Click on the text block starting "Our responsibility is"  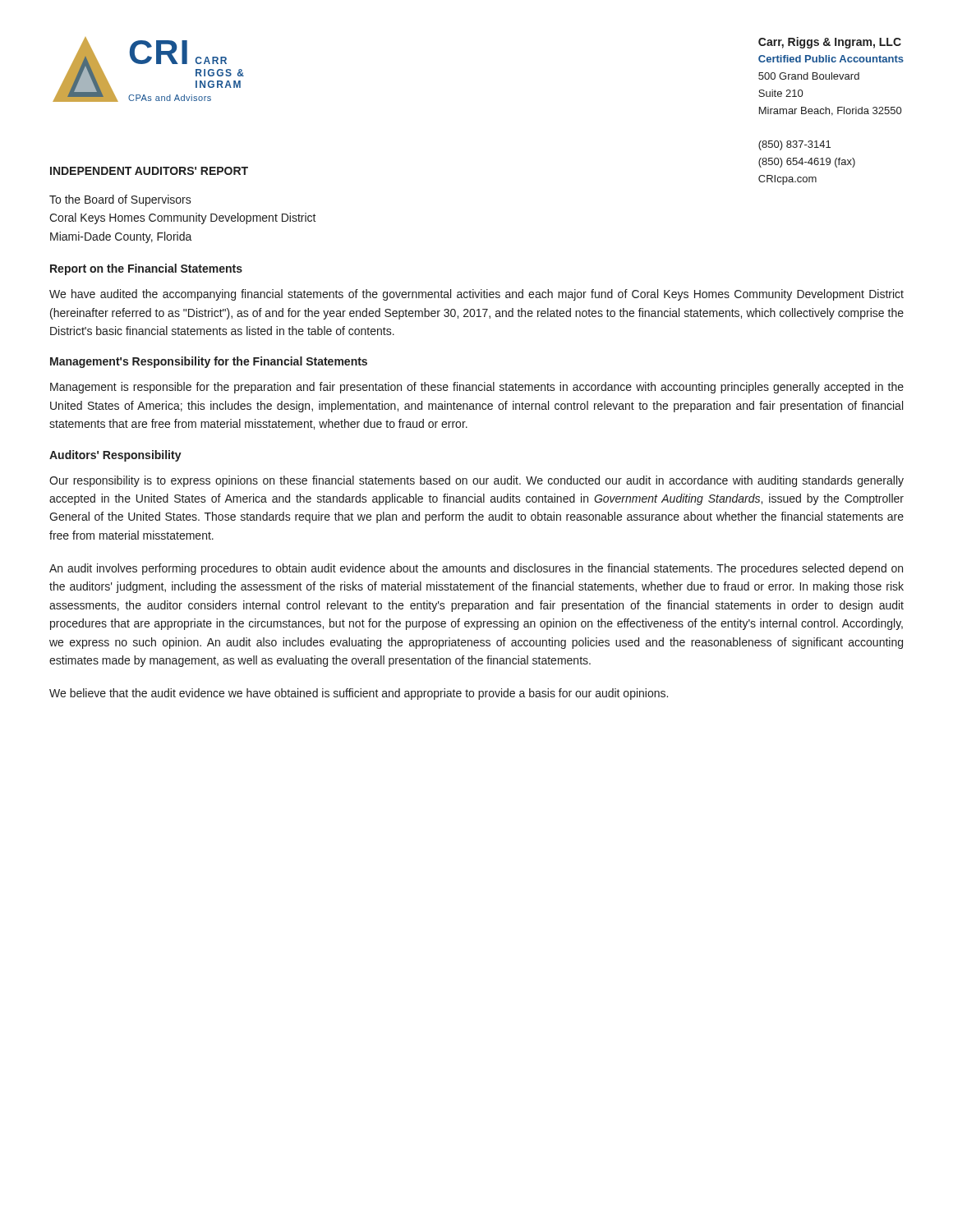(476, 508)
